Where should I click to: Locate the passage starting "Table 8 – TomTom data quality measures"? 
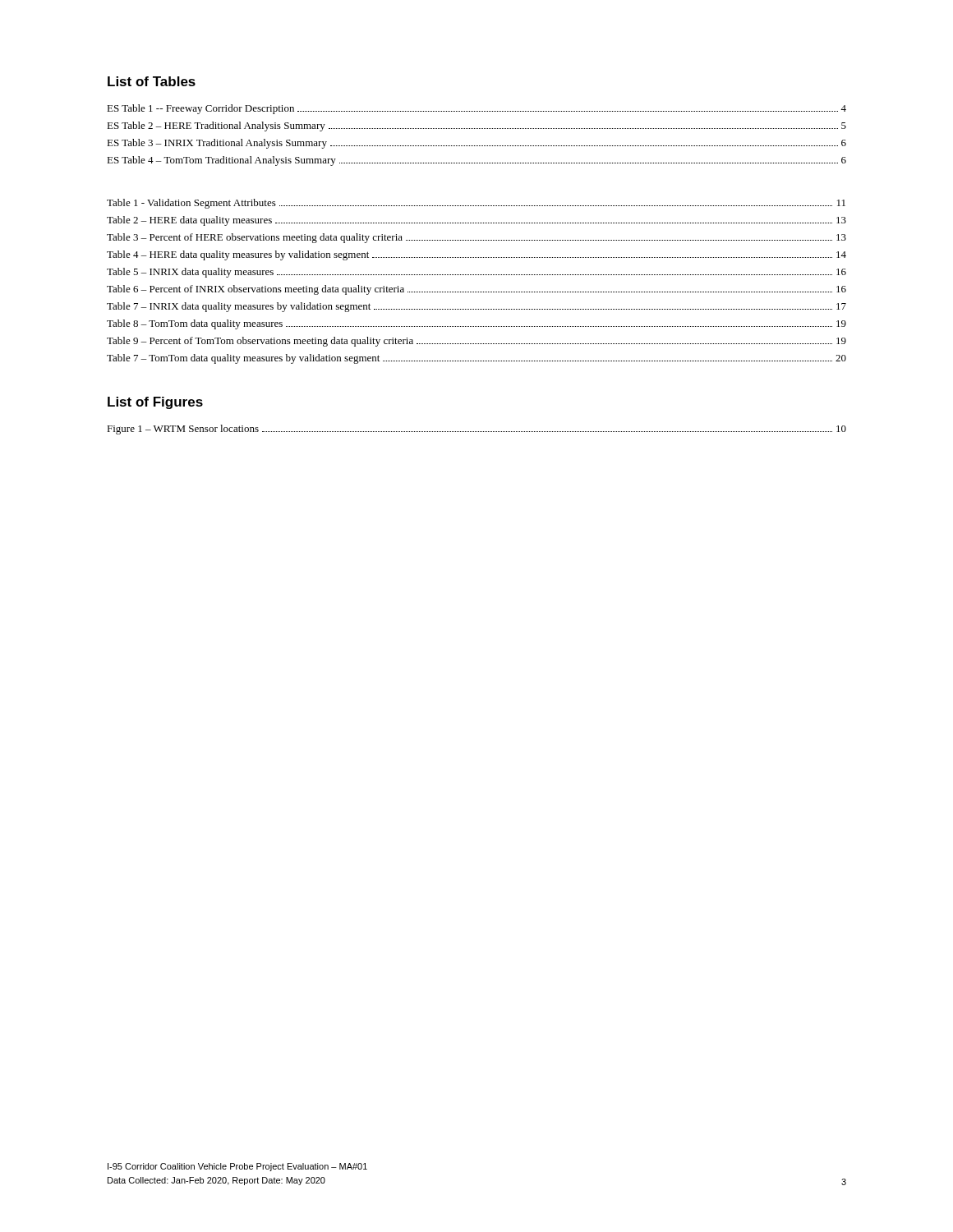point(476,324)
